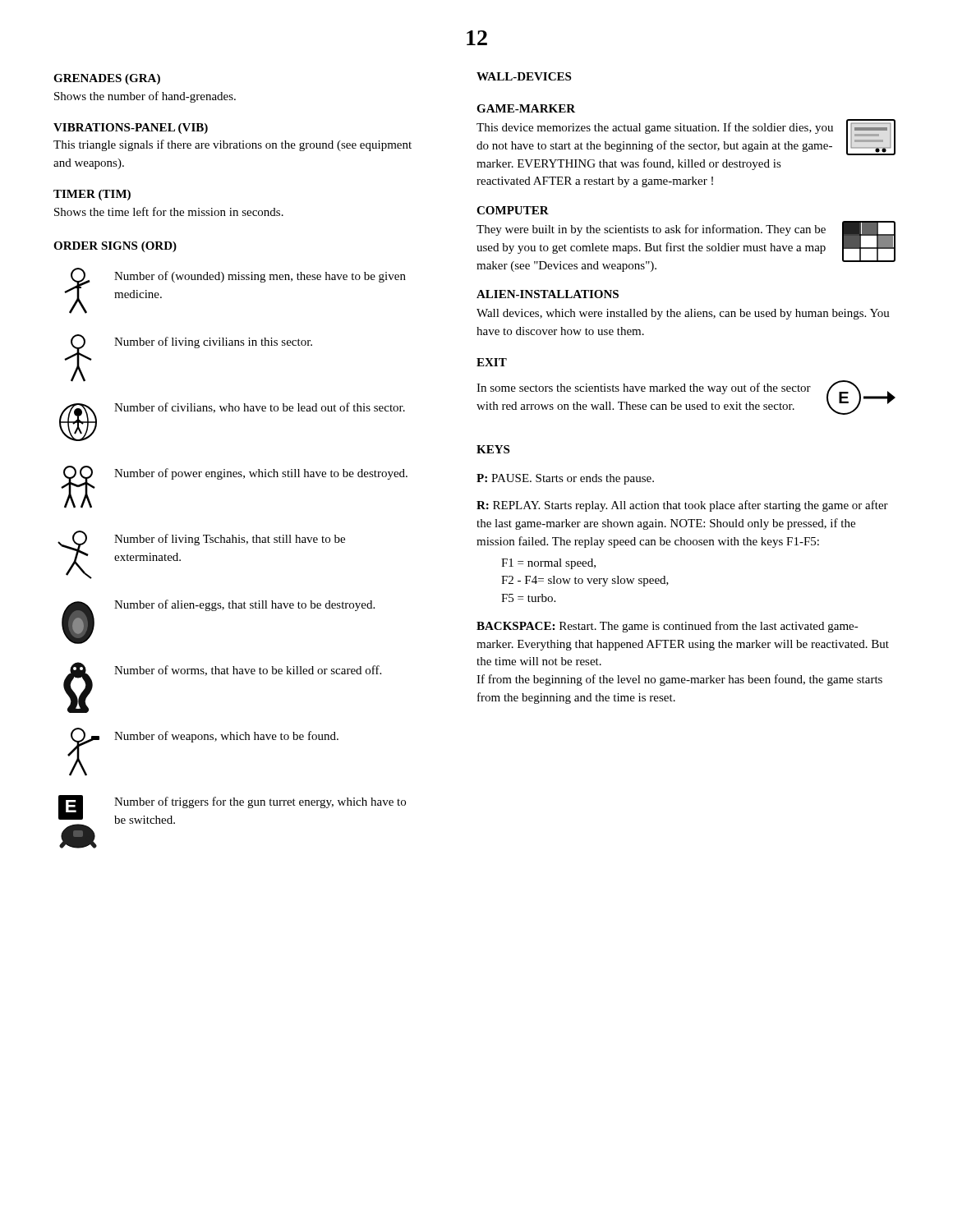The width and height of the screenshot is (953, 1232).
Task: Click the passage that begins "E In some sectors the scientists have marked"
Action: (x=686, y=400)
